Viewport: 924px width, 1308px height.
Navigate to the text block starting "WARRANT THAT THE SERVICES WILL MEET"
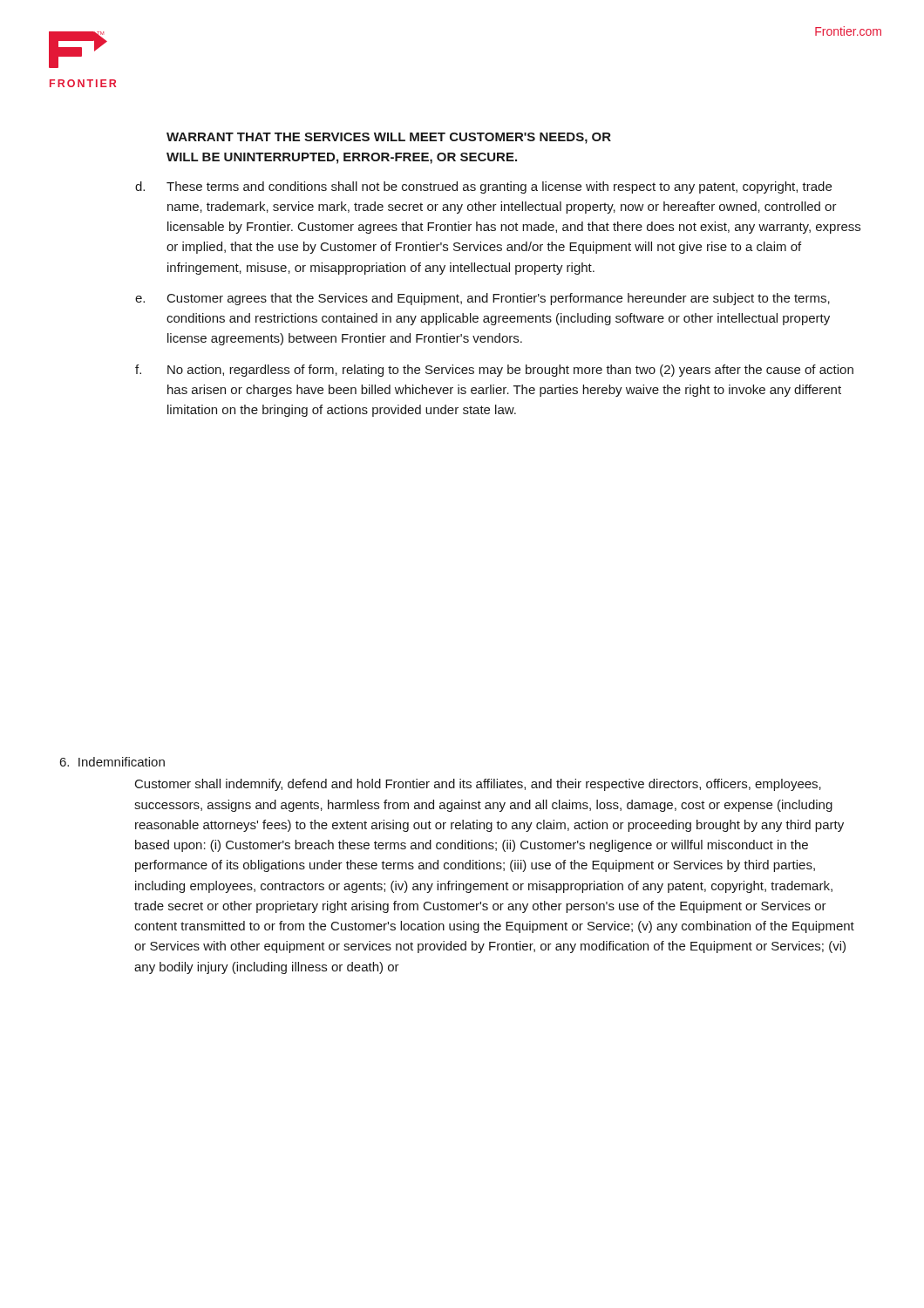tap(389, 147)
